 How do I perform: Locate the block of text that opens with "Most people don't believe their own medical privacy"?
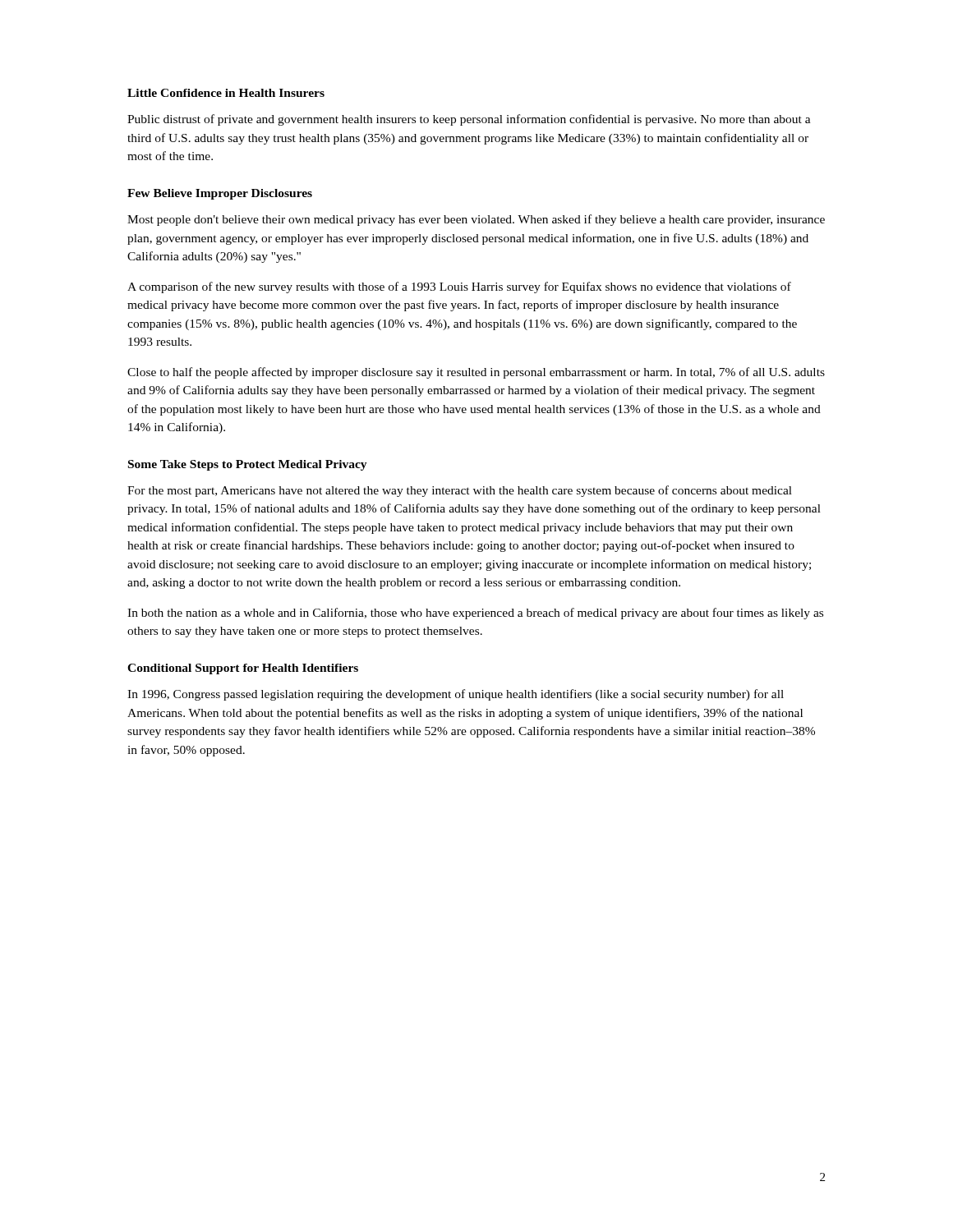click(x=476, y=238)
